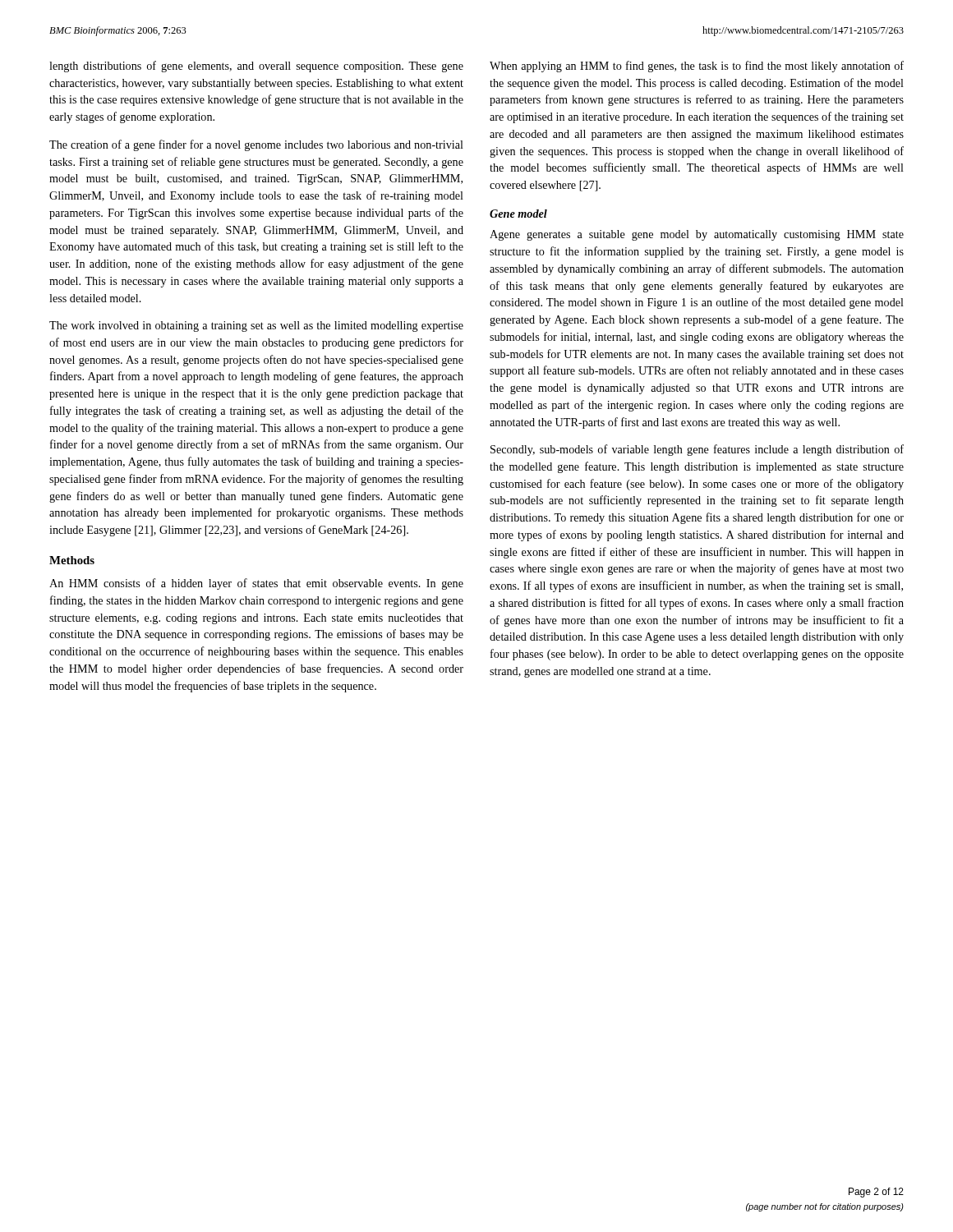Viewport: 953px width, 1232px height.
Task: Locate the passage starting "Secondly, sub-models of variable length gene features"
Action: (x=697, y=560)
